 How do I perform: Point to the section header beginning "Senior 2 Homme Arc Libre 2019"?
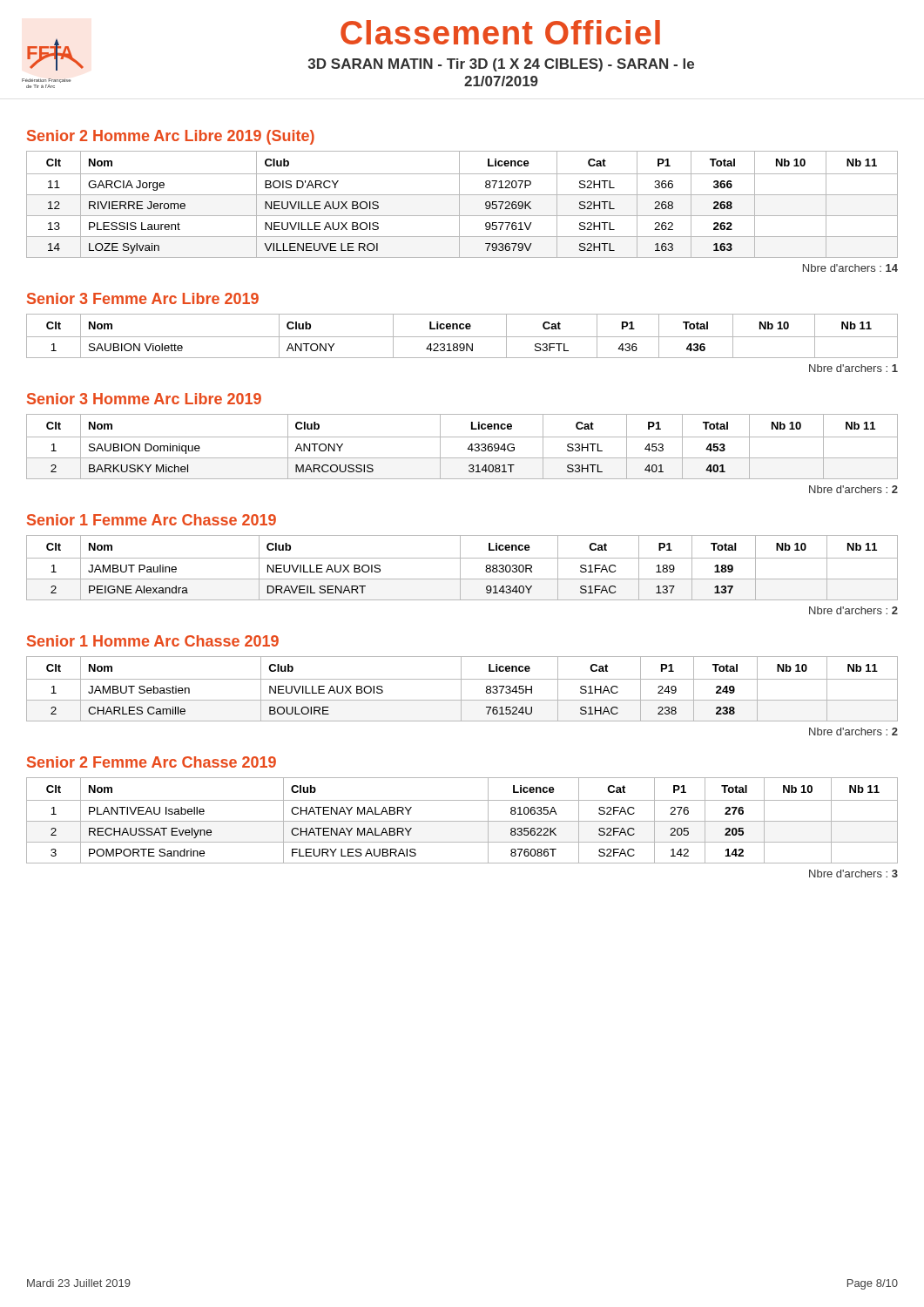tap(170, 136)
